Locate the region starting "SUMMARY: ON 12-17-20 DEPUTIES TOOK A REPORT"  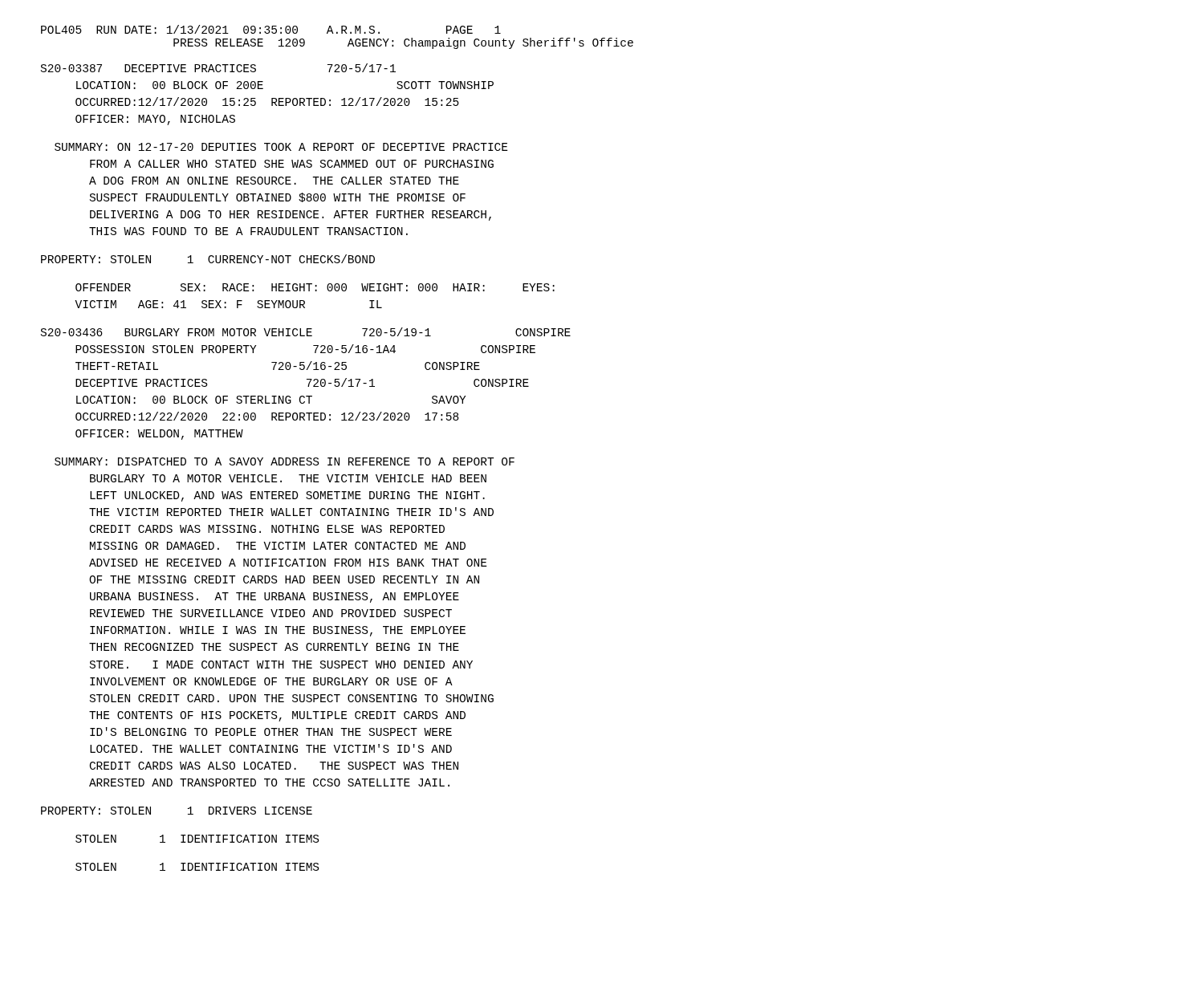[x=274, y=190]
